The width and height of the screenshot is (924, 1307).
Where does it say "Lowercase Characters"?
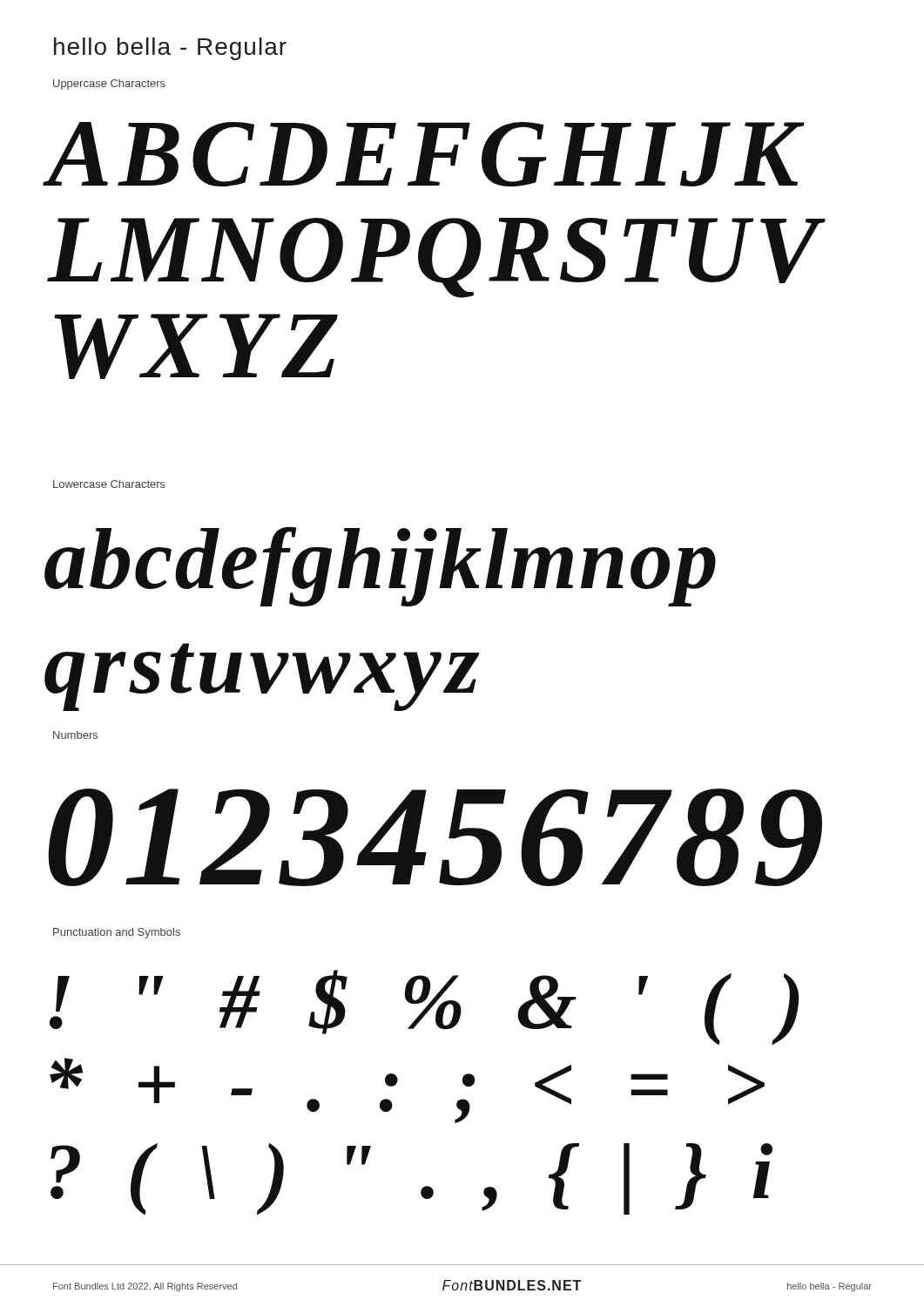pyautogui.click(x=109, y=484)
